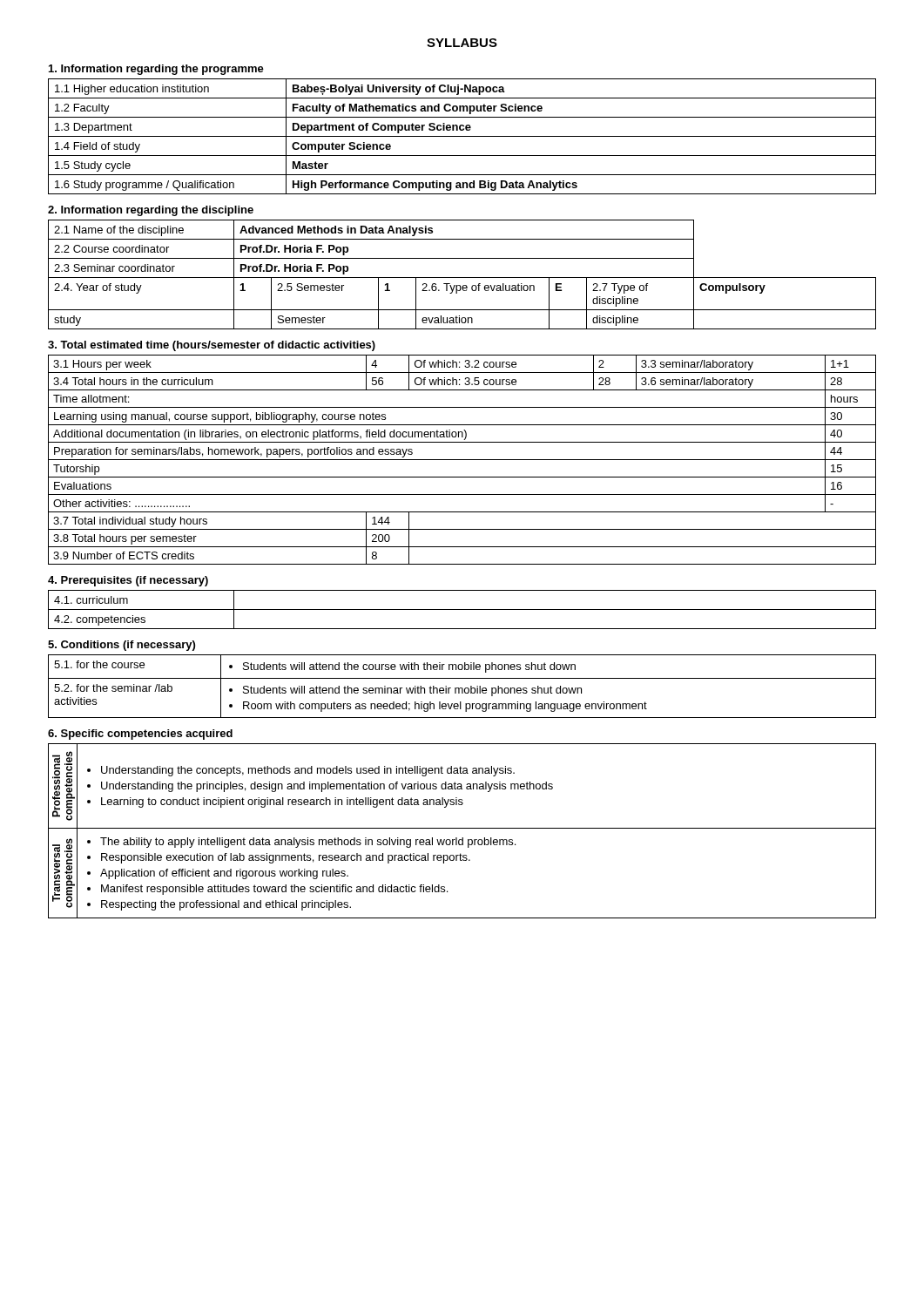Find the table that mentions "Time allotment:"
This screenshot has width=924, height=1307.
point(462,460)
